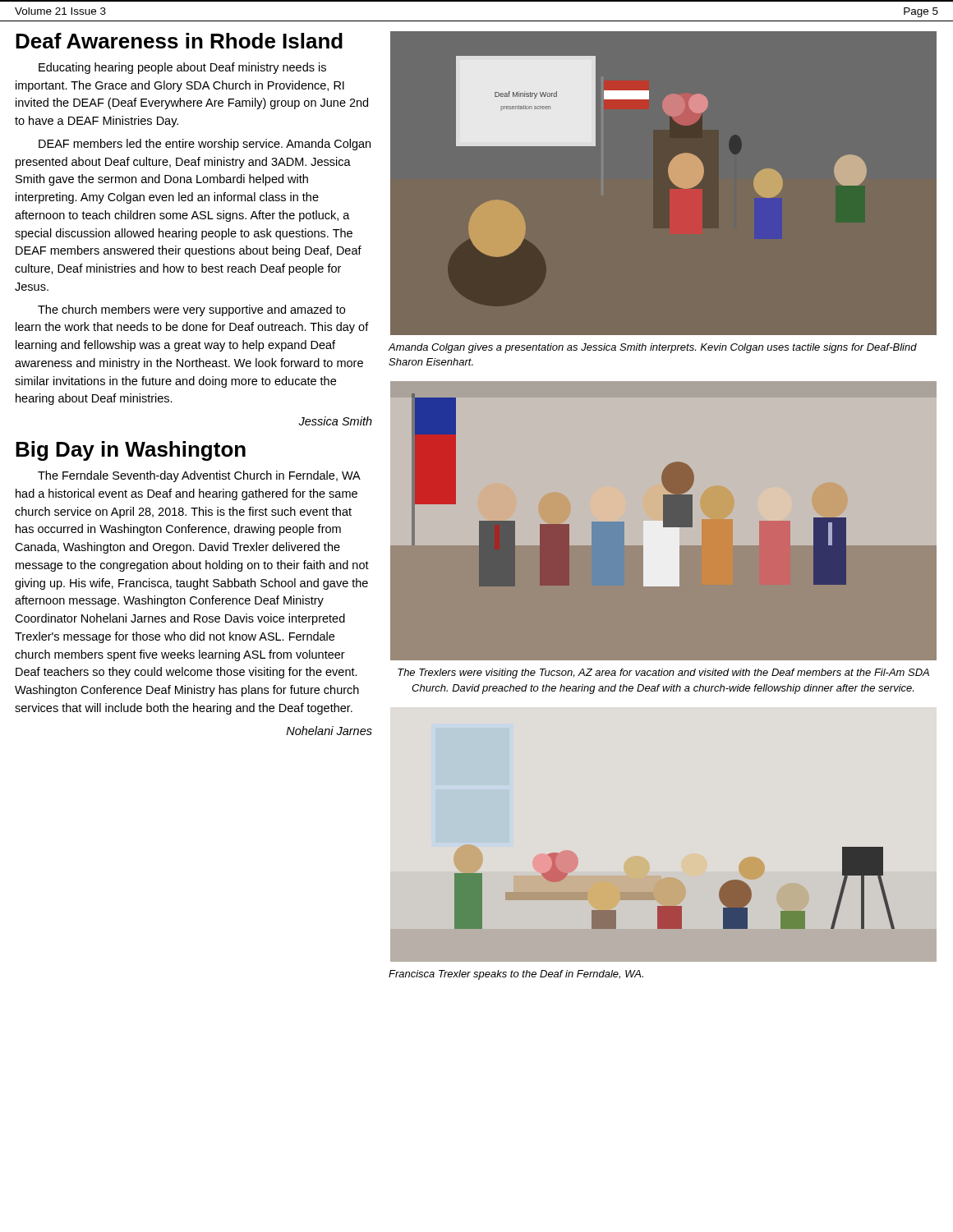This screenshot has height=1232, width=953.
Task: Point to the block beginning "Educating hearing people"
Action: [x=193, y=234]
